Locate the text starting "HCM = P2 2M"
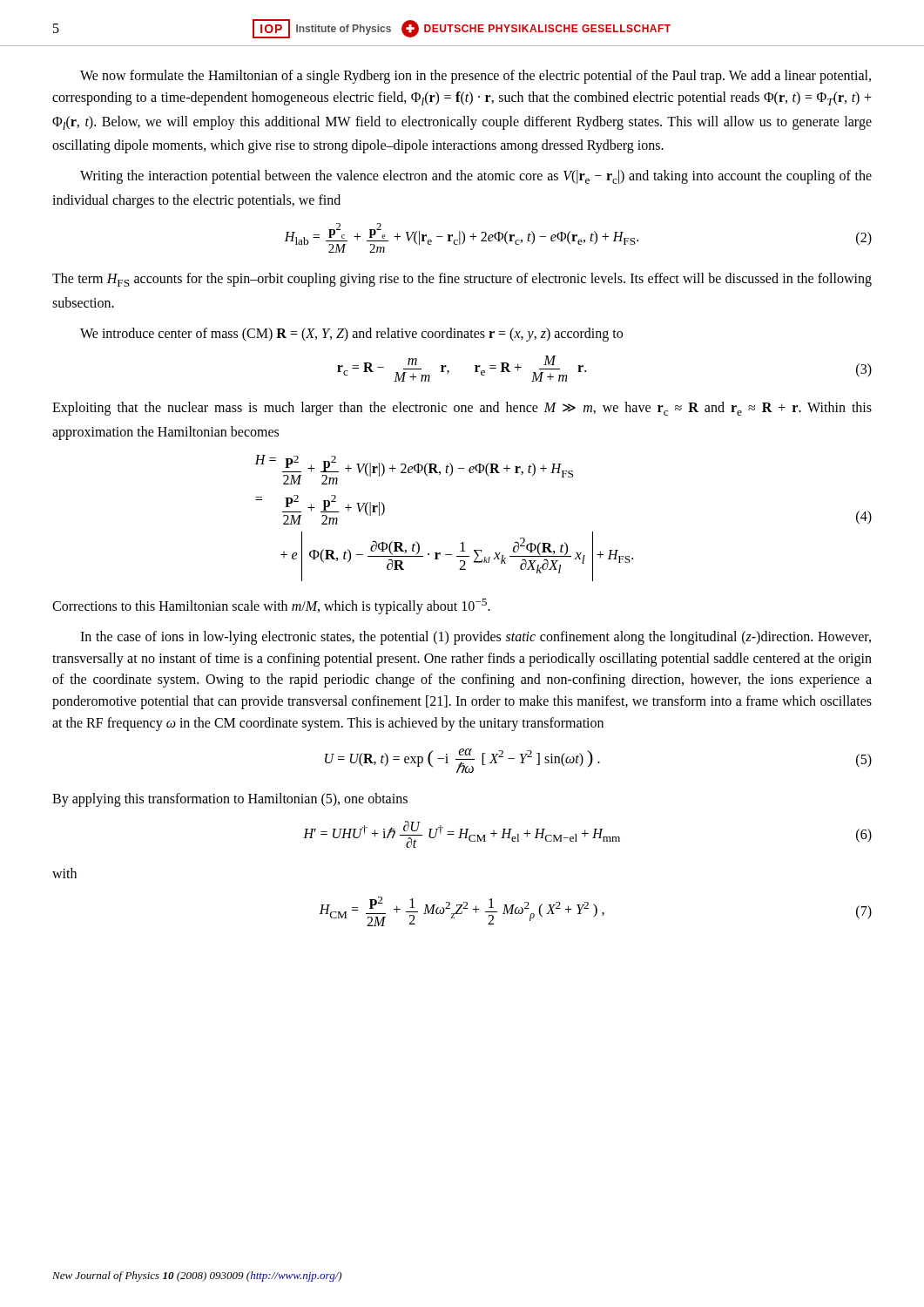This screenshot has width=924, height=1307. [595, 912]
